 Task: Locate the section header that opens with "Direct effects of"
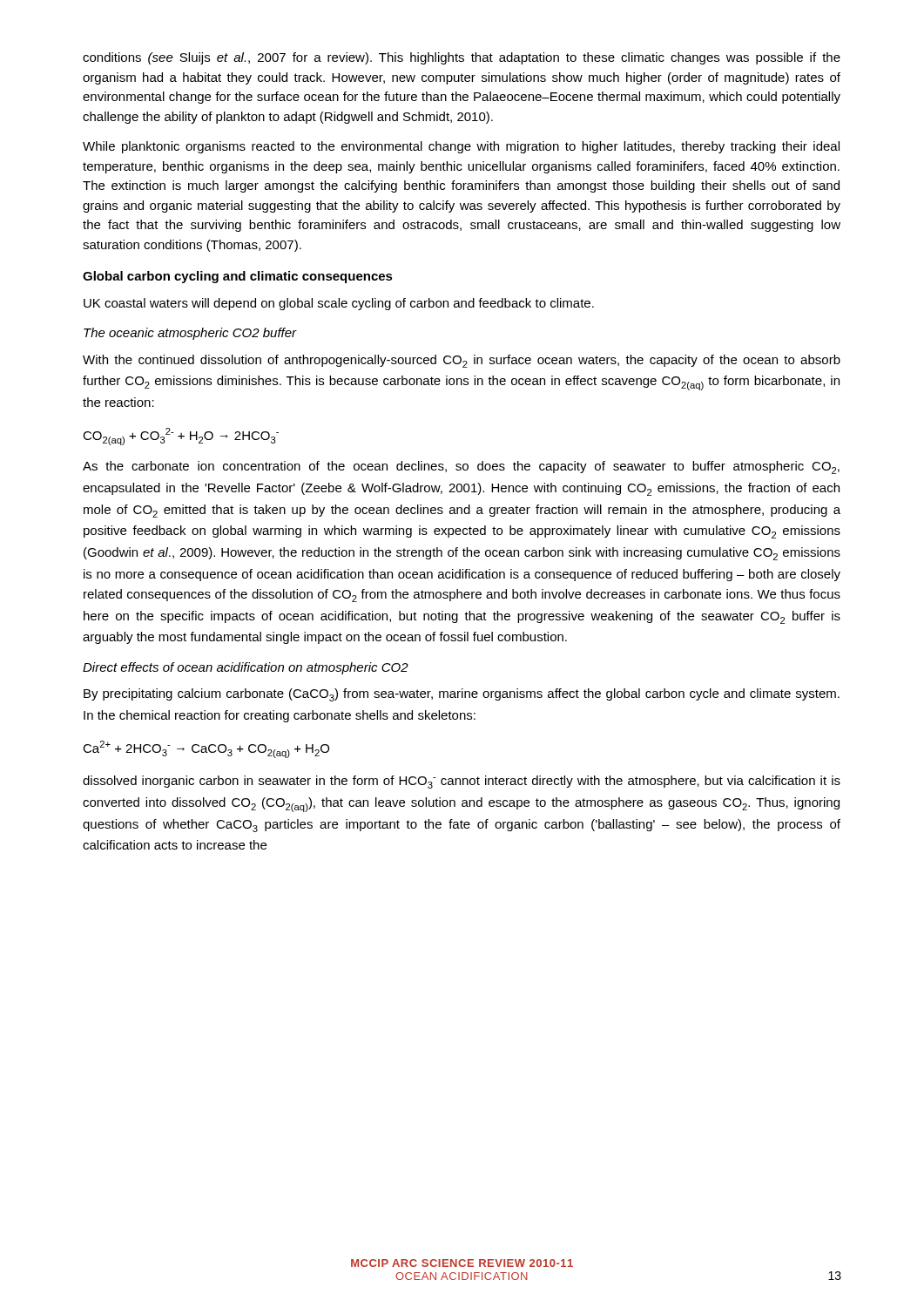pos(246,668)
